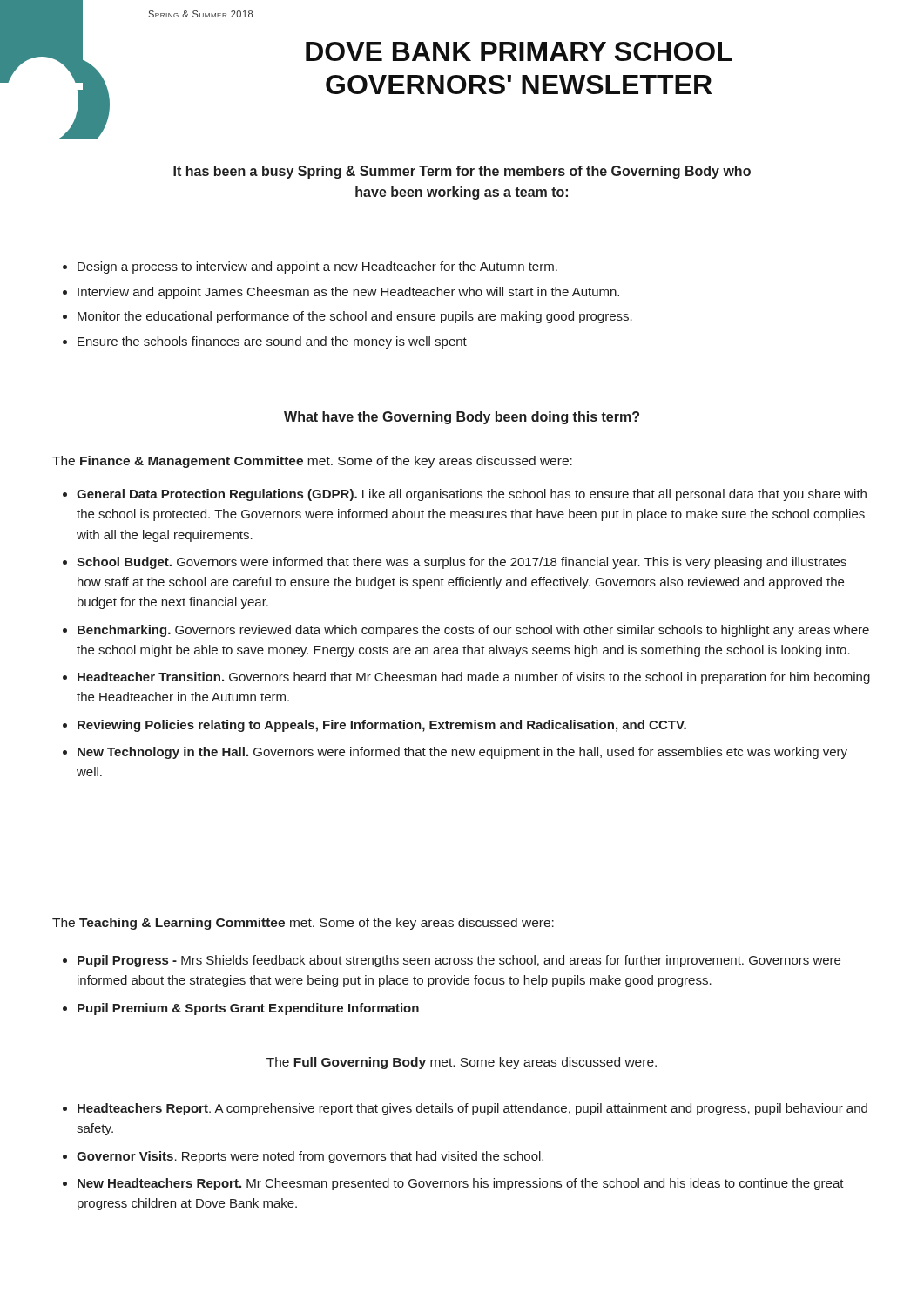The height and width of the screenshot is (1307, 924).
Task: Select the element starting "The Teaching & Learning"
Action: (x=462, y=923)
